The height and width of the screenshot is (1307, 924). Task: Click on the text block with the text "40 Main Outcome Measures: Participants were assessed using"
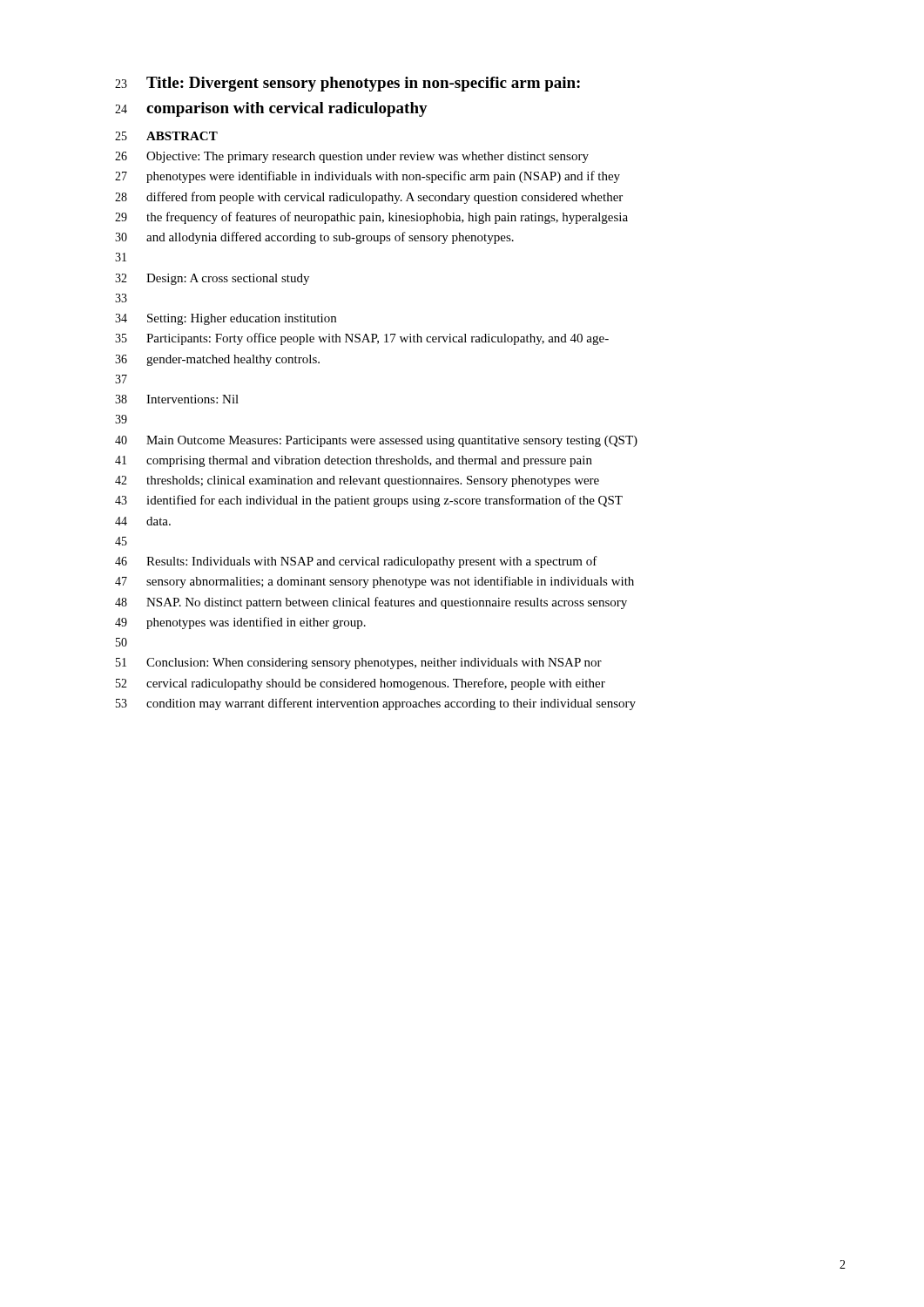pos(470,481)
